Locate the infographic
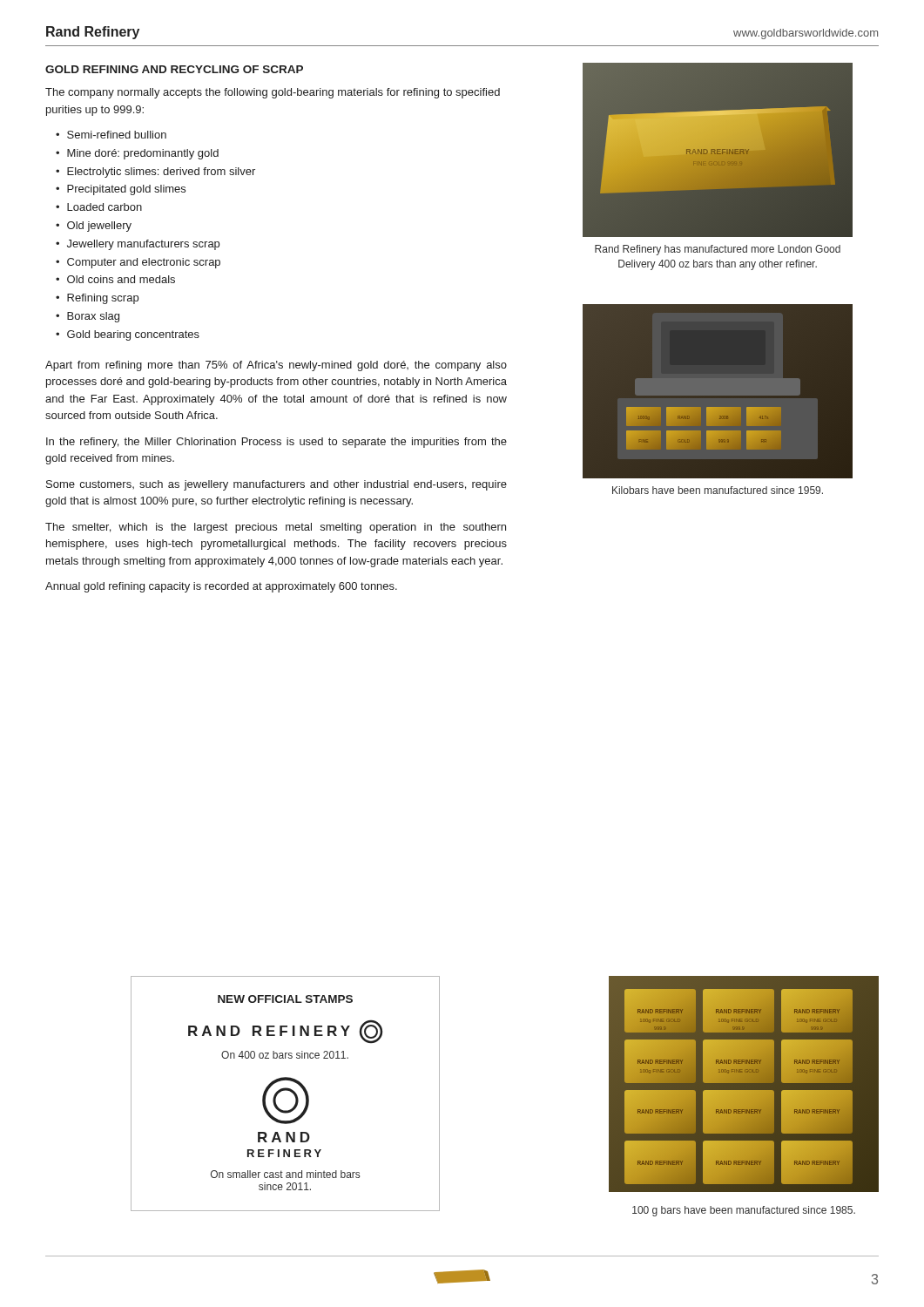Image resolution: width=924 pixels, height=1307 pixels. [285, 1094]
